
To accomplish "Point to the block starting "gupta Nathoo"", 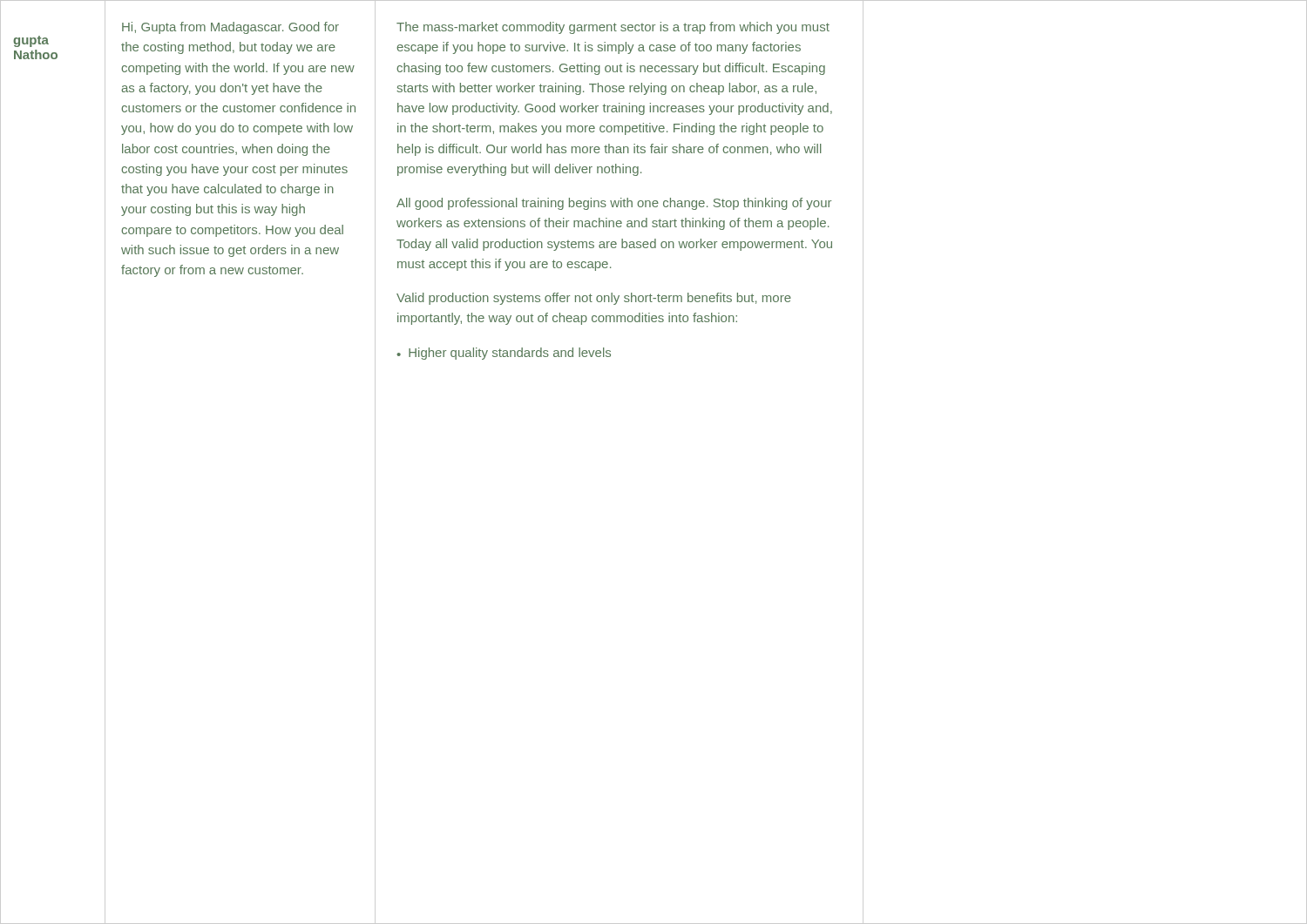I will click(36, 47).
